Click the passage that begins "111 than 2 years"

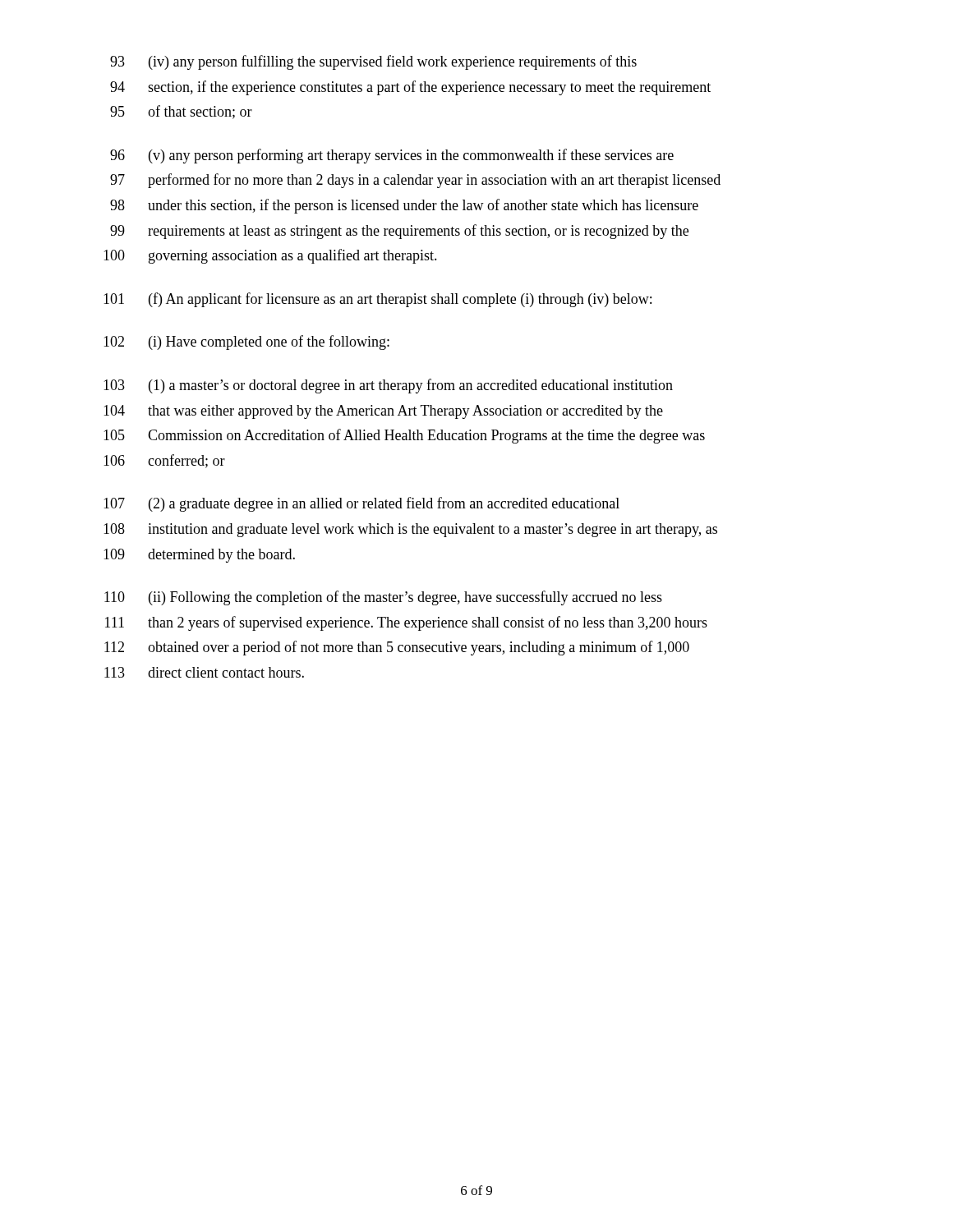pyautogui.click(x=485, y=623)
